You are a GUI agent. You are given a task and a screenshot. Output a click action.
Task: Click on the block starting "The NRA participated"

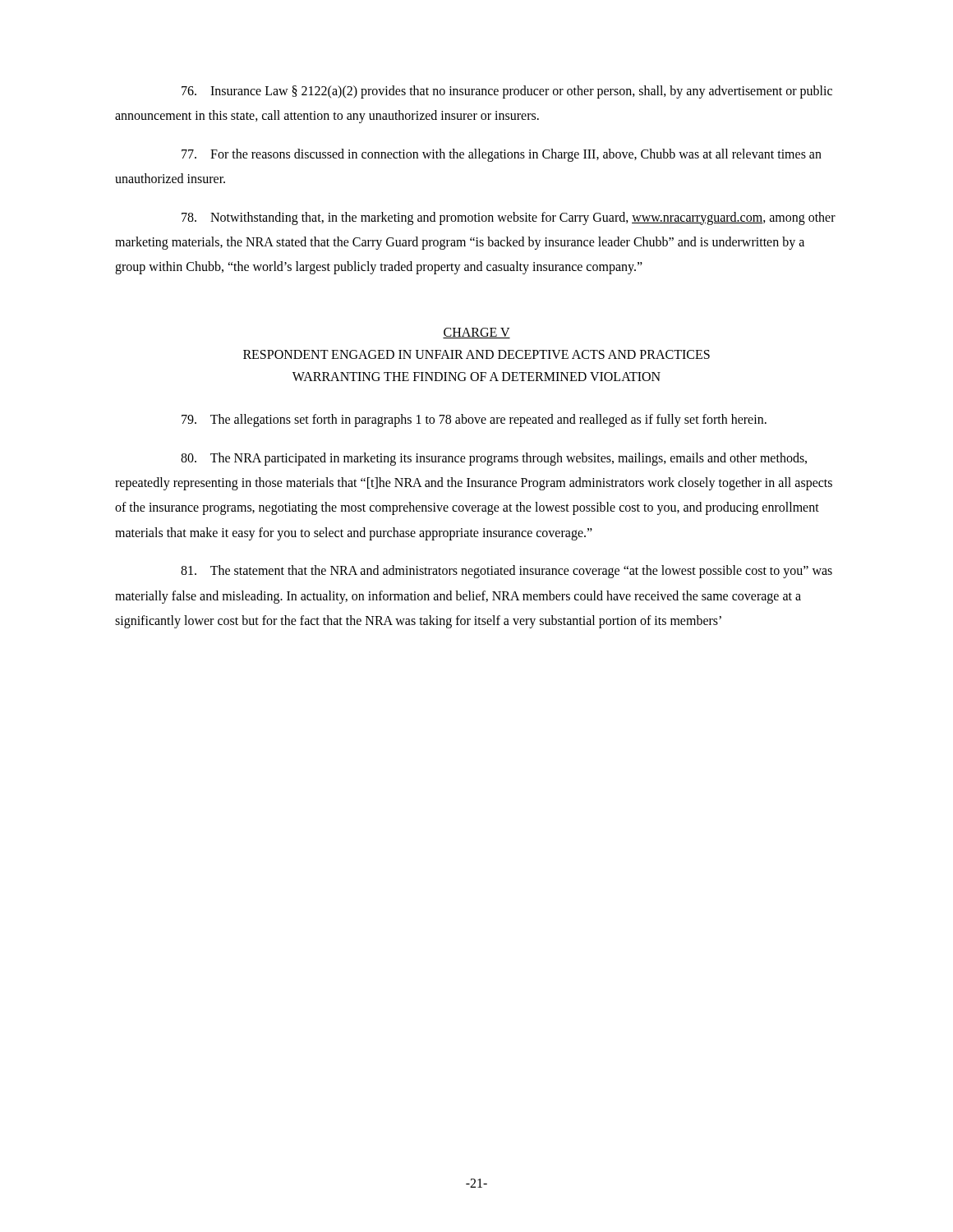coord(476,496)
